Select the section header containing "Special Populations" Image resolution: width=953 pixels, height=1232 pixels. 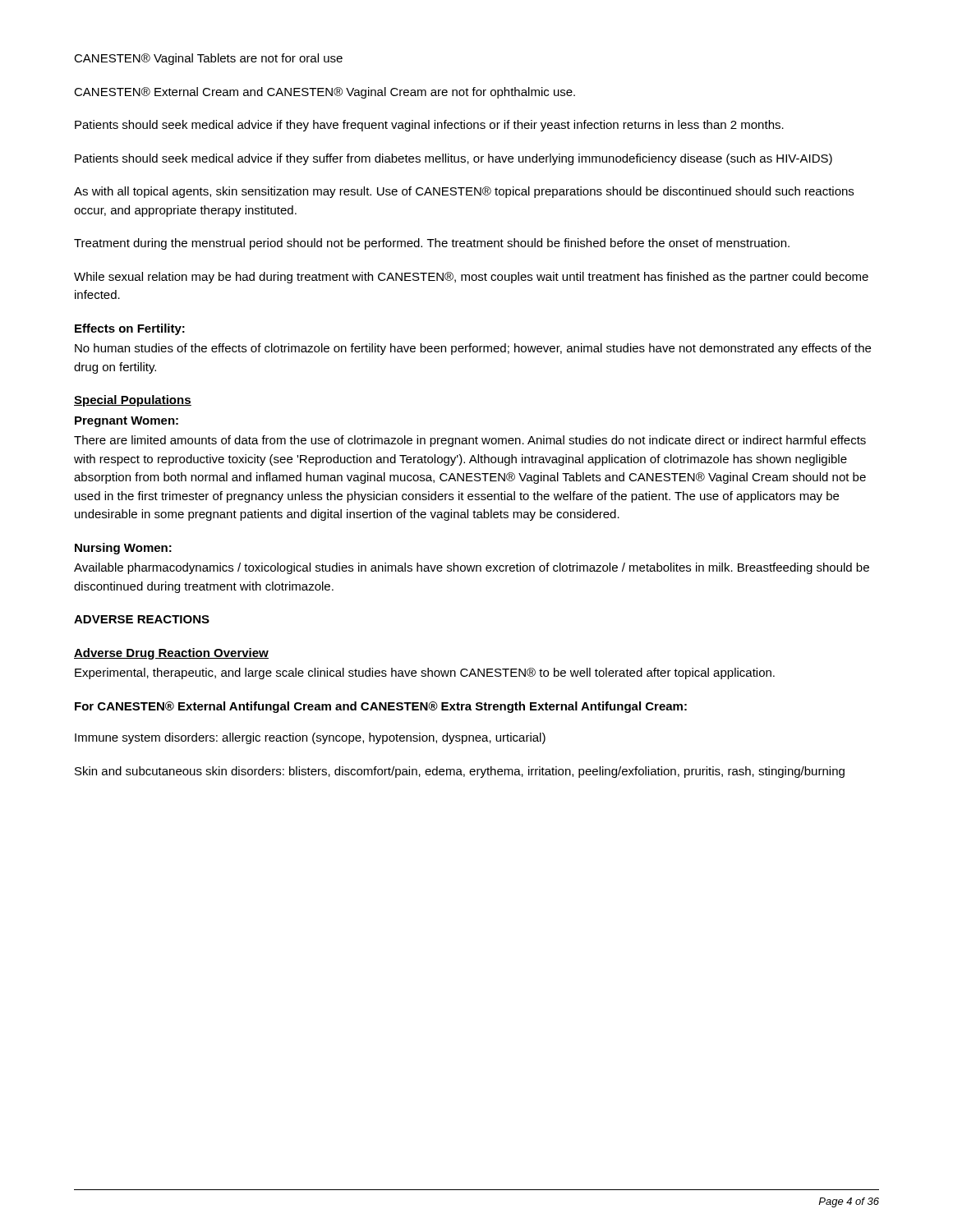[x=133, y=400]
